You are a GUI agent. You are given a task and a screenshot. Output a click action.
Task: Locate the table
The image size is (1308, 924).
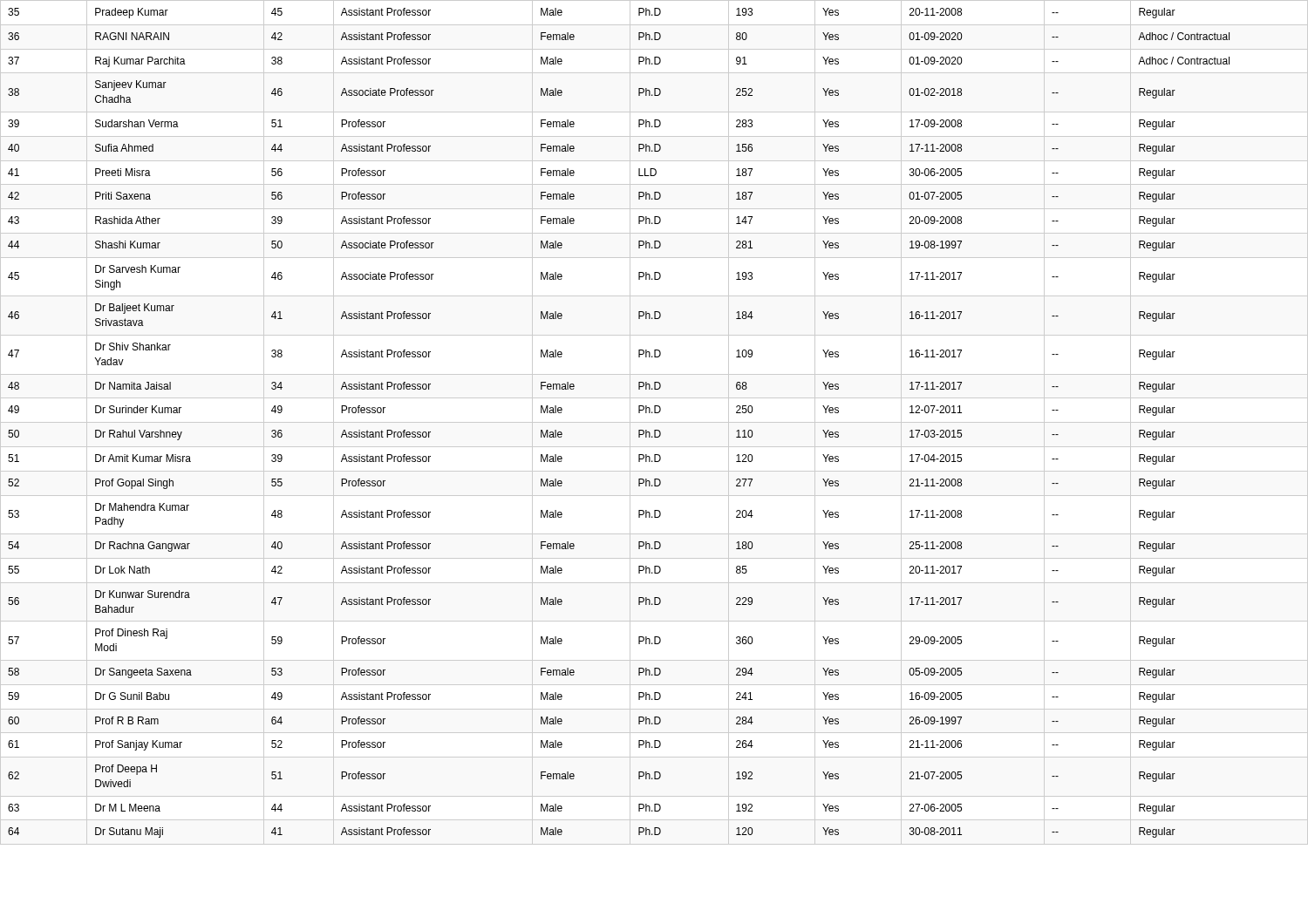[654, 422]
